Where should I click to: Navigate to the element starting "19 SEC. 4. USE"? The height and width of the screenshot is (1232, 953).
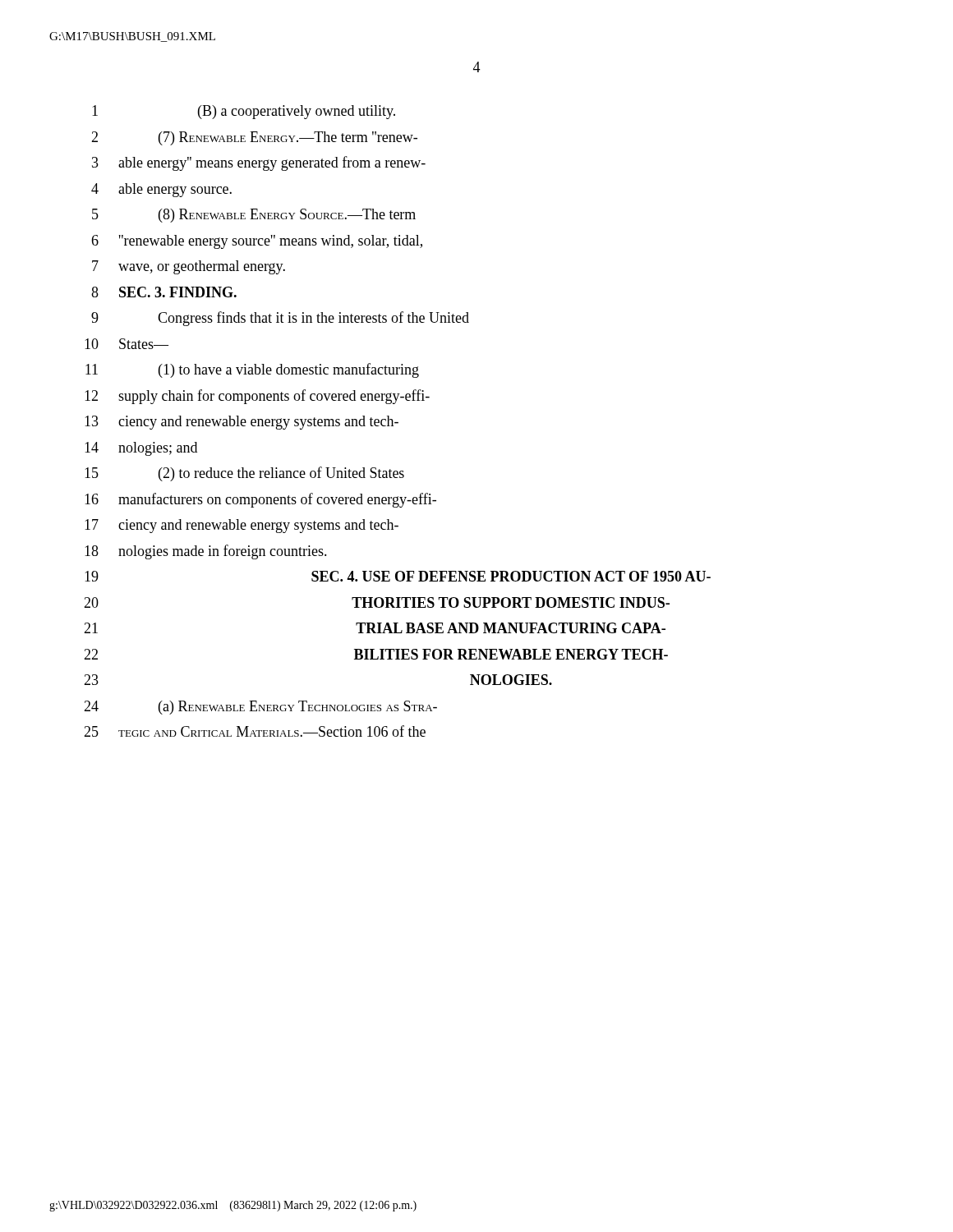click(476, 577)
